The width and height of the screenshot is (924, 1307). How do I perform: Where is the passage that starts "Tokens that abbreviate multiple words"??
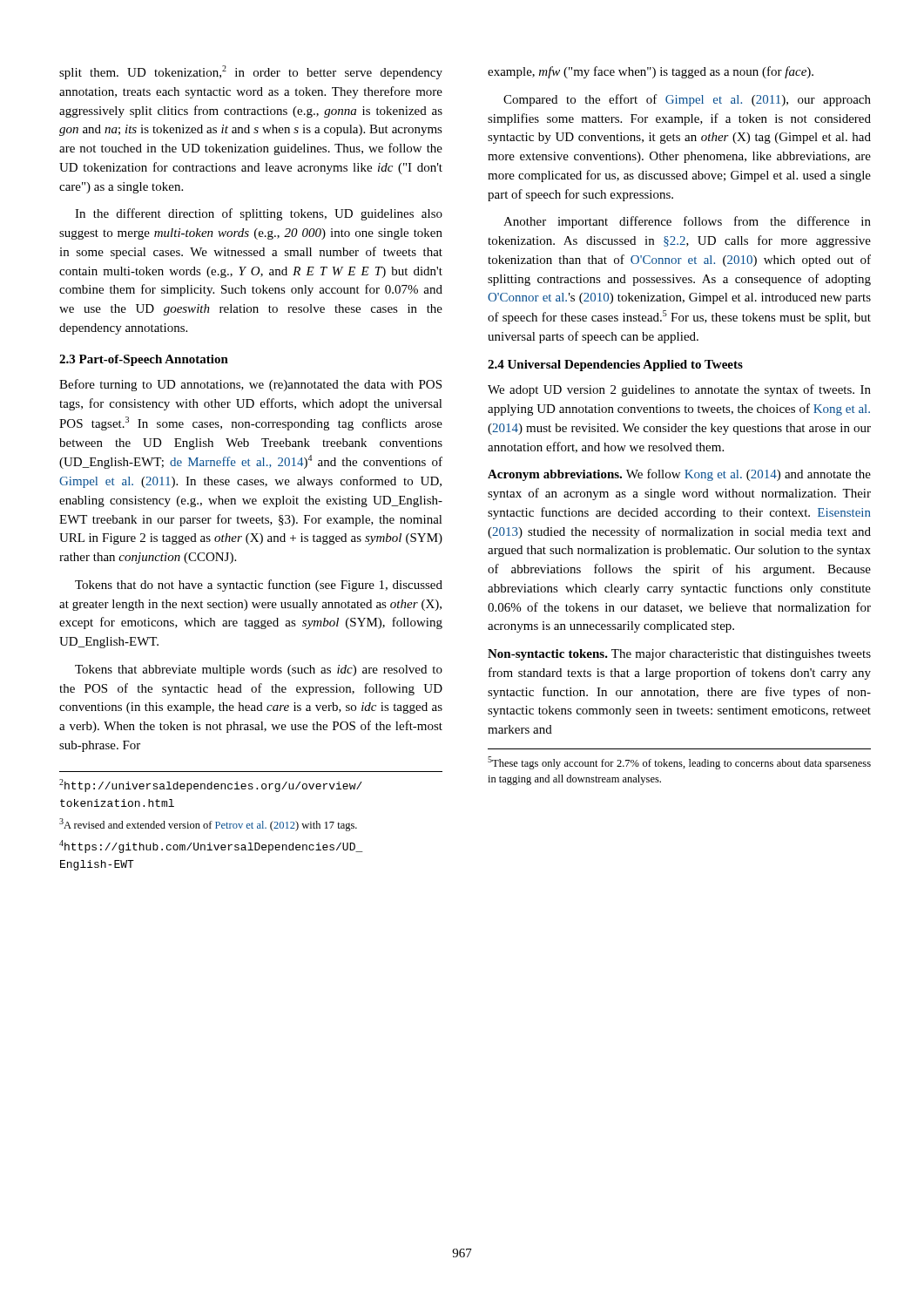(x=251, y=708)
